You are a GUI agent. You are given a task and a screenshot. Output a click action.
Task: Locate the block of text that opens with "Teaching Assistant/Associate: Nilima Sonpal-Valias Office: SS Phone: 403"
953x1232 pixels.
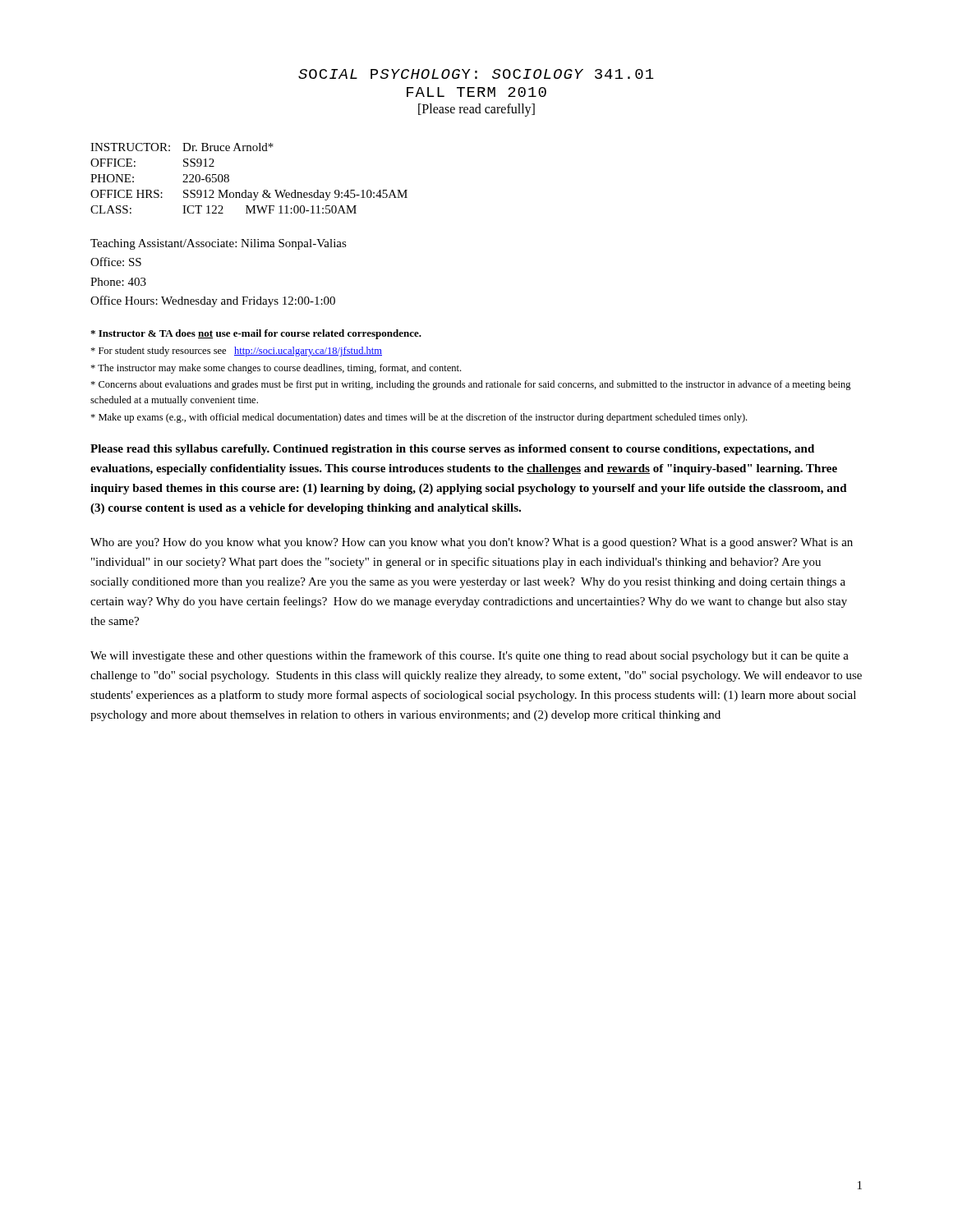click(x=219, y=244)
